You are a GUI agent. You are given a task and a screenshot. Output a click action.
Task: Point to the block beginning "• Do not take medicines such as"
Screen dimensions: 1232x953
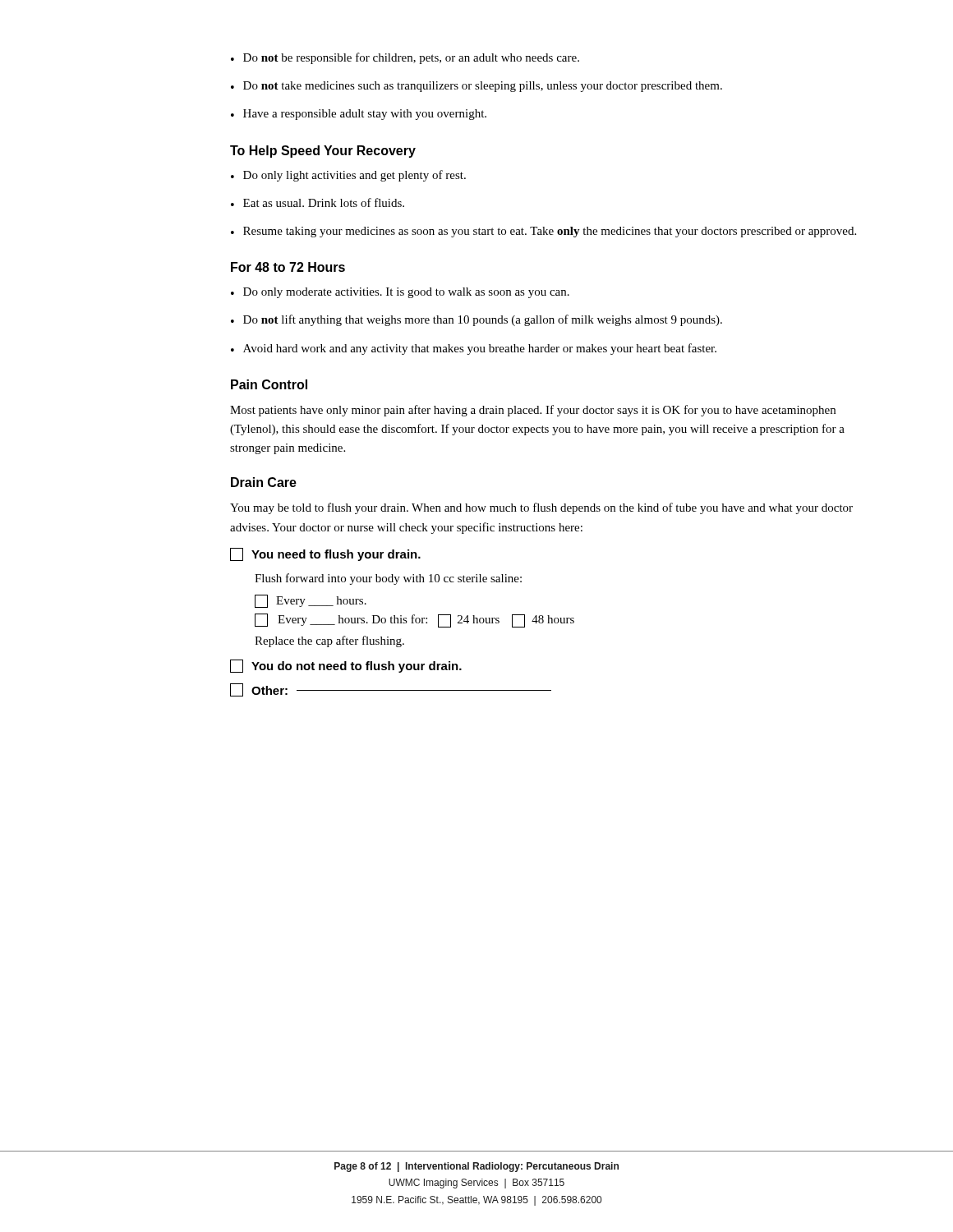[x=476, y=87]
